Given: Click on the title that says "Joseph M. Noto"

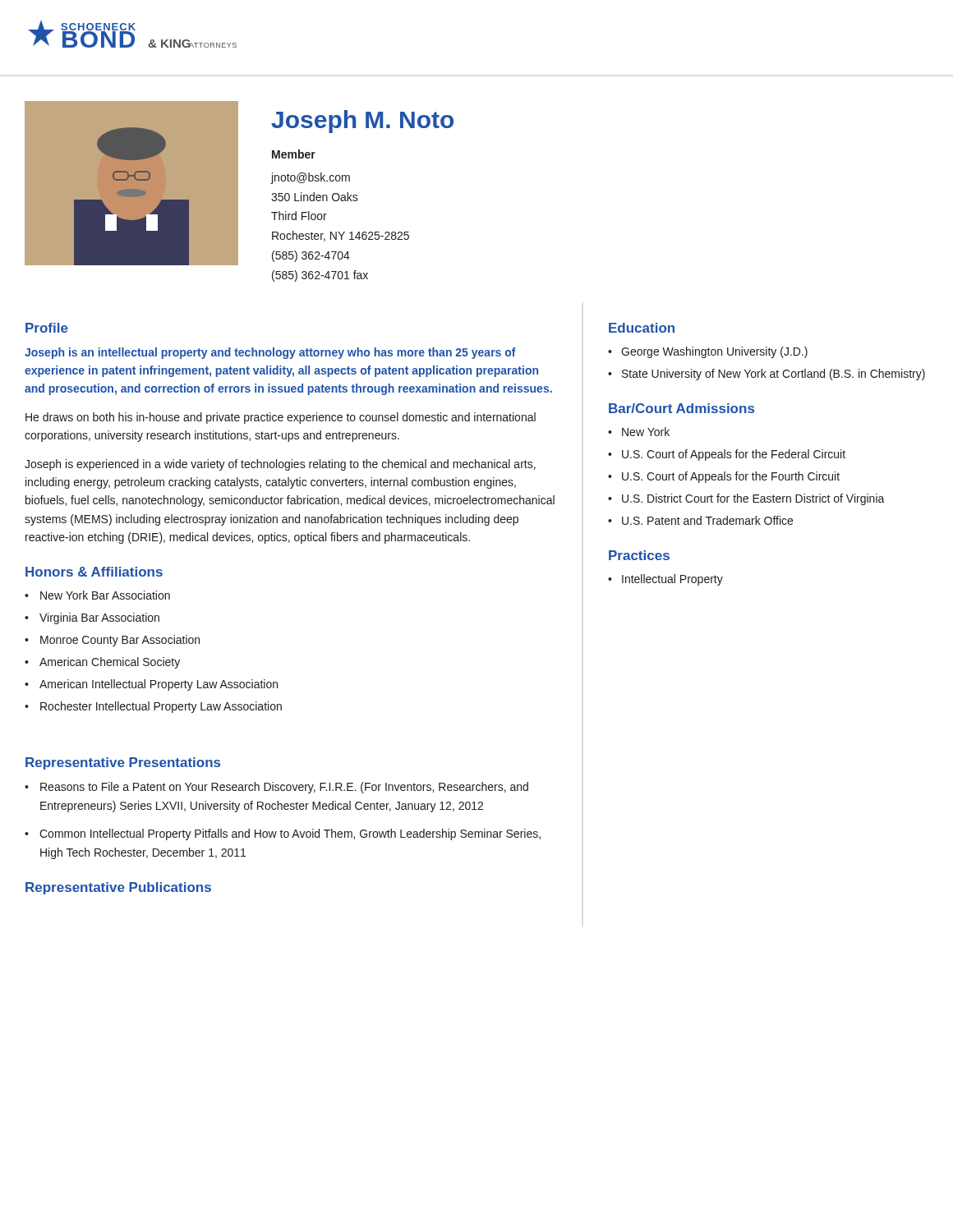Looking at the screenshot, I should click(x=363, y=120).
